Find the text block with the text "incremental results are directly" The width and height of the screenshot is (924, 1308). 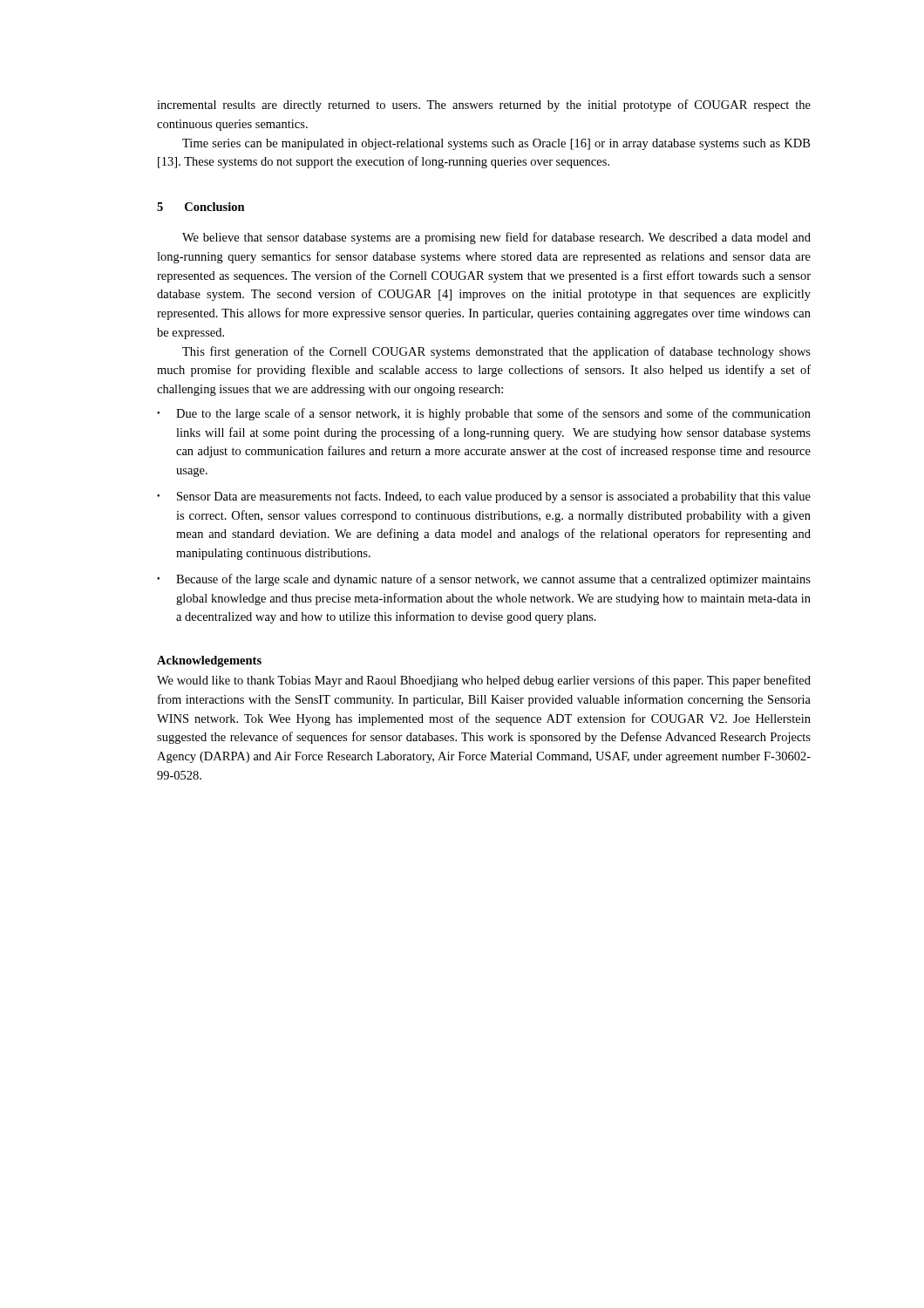tap(484, 134)
